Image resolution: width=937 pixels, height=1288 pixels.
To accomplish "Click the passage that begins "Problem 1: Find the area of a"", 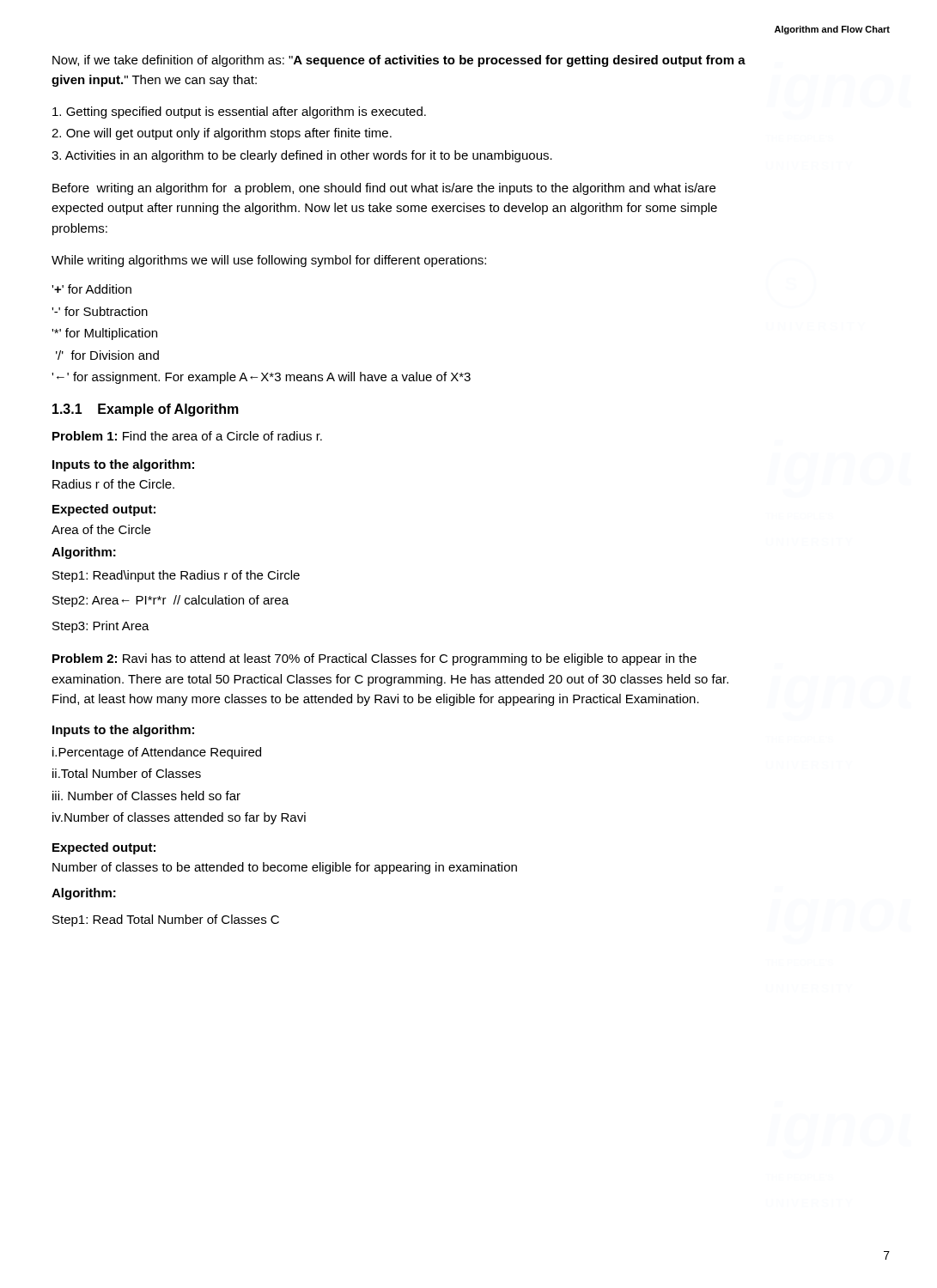I will click(187, 435).
